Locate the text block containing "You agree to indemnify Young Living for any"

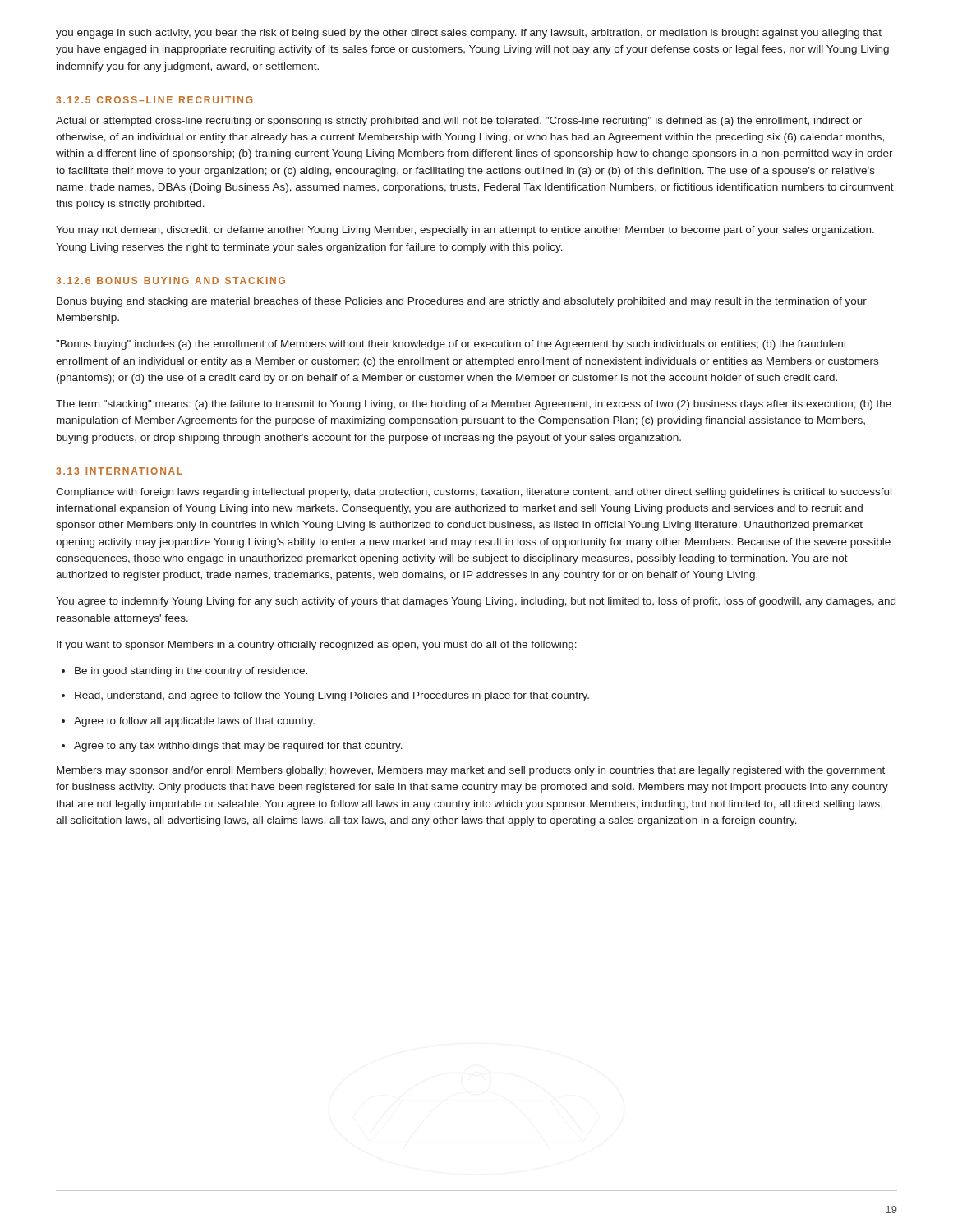(476, 610)
